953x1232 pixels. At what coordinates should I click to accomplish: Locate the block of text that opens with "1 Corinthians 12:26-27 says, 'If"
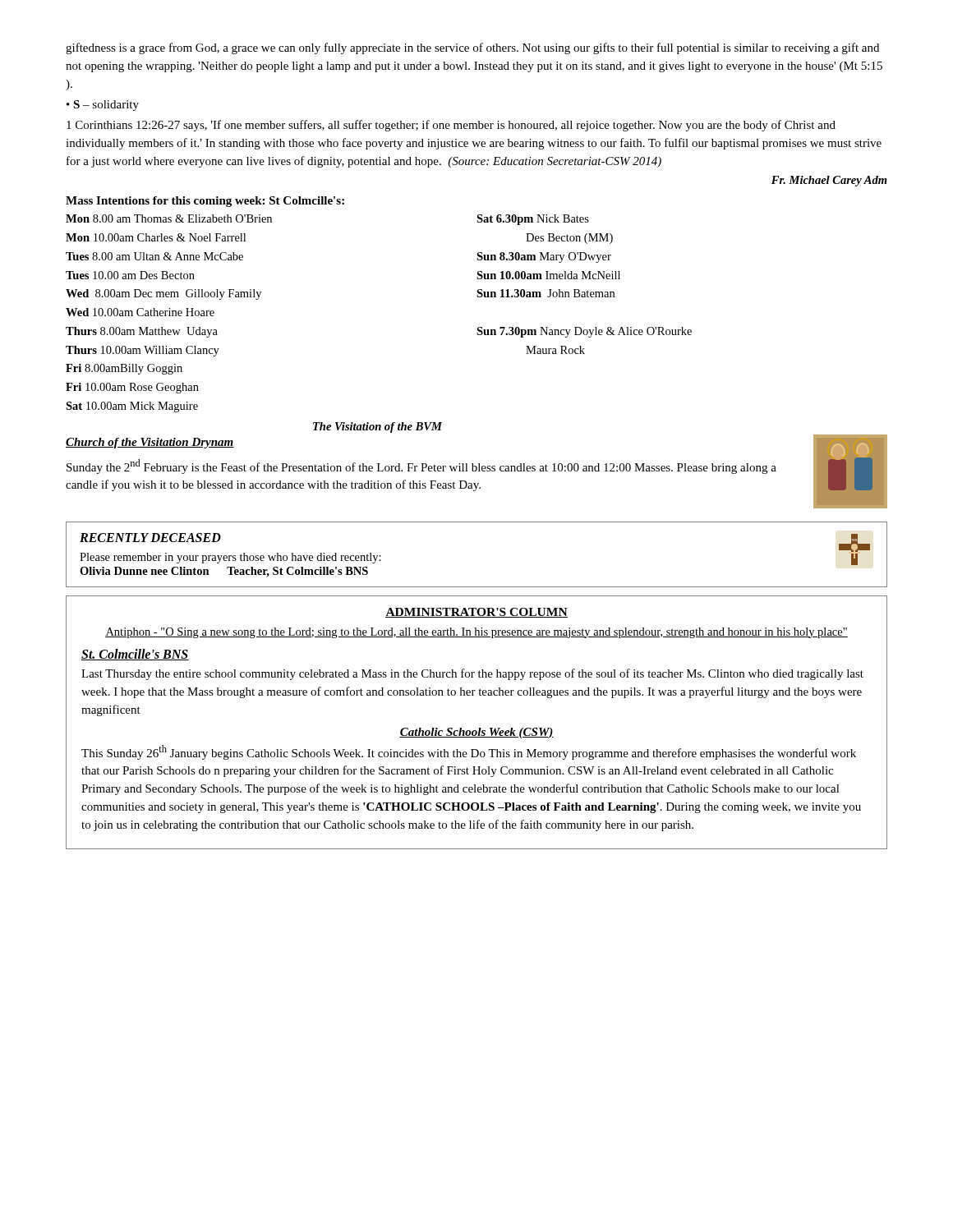click(474, 143)
